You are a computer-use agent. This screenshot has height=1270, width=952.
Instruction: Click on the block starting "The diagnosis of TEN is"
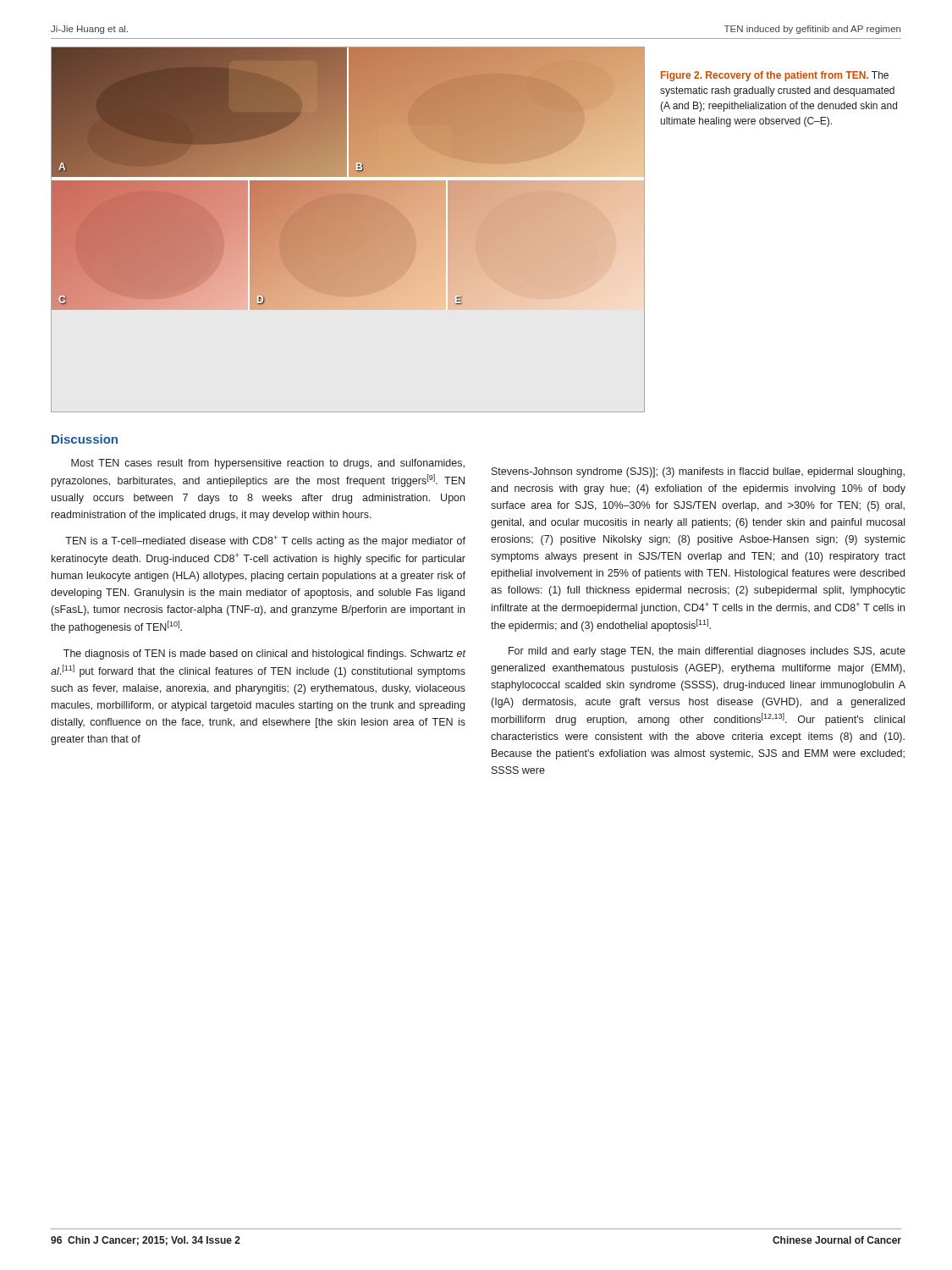tap(258, 696)
